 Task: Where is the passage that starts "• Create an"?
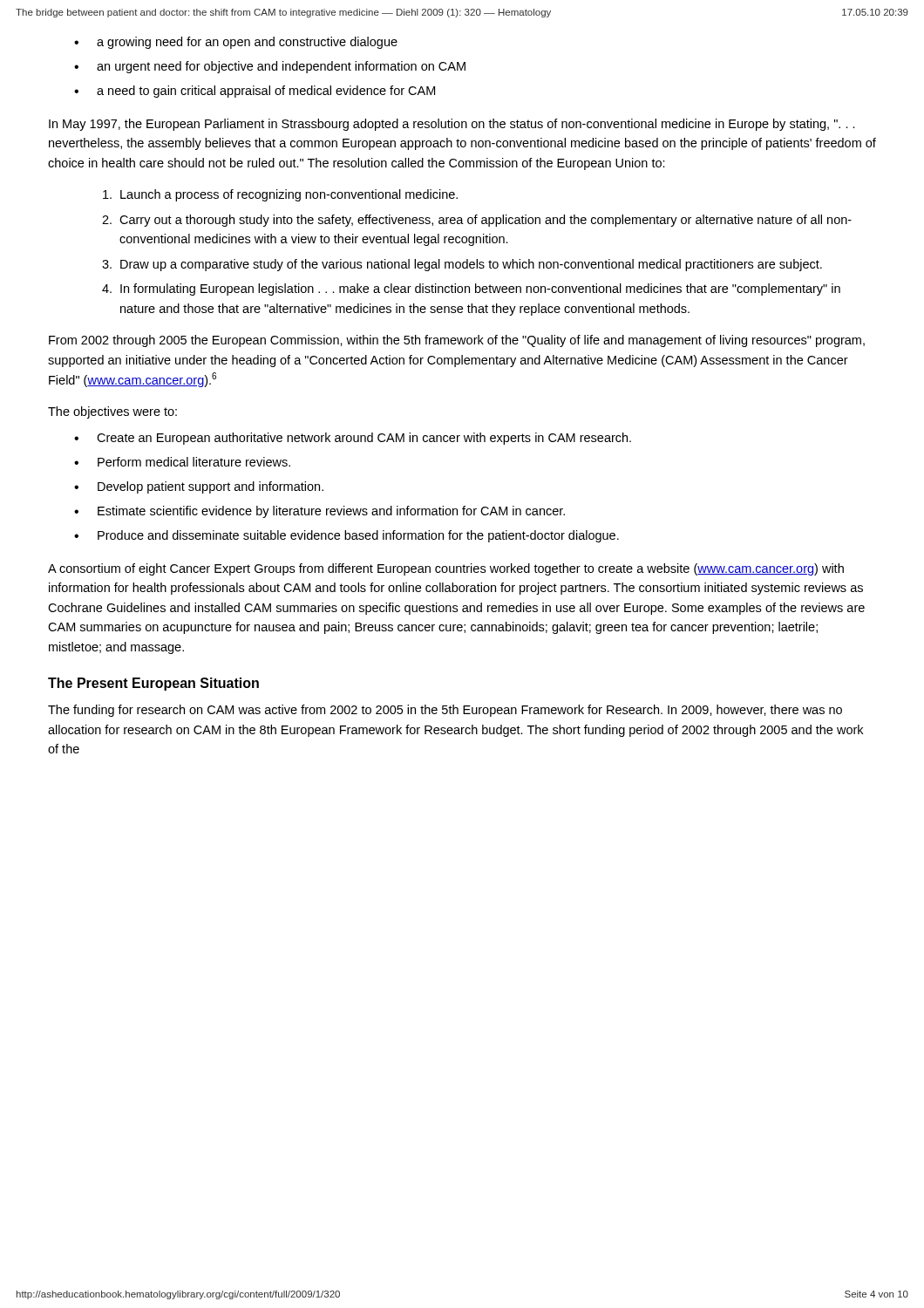[475, 439]
